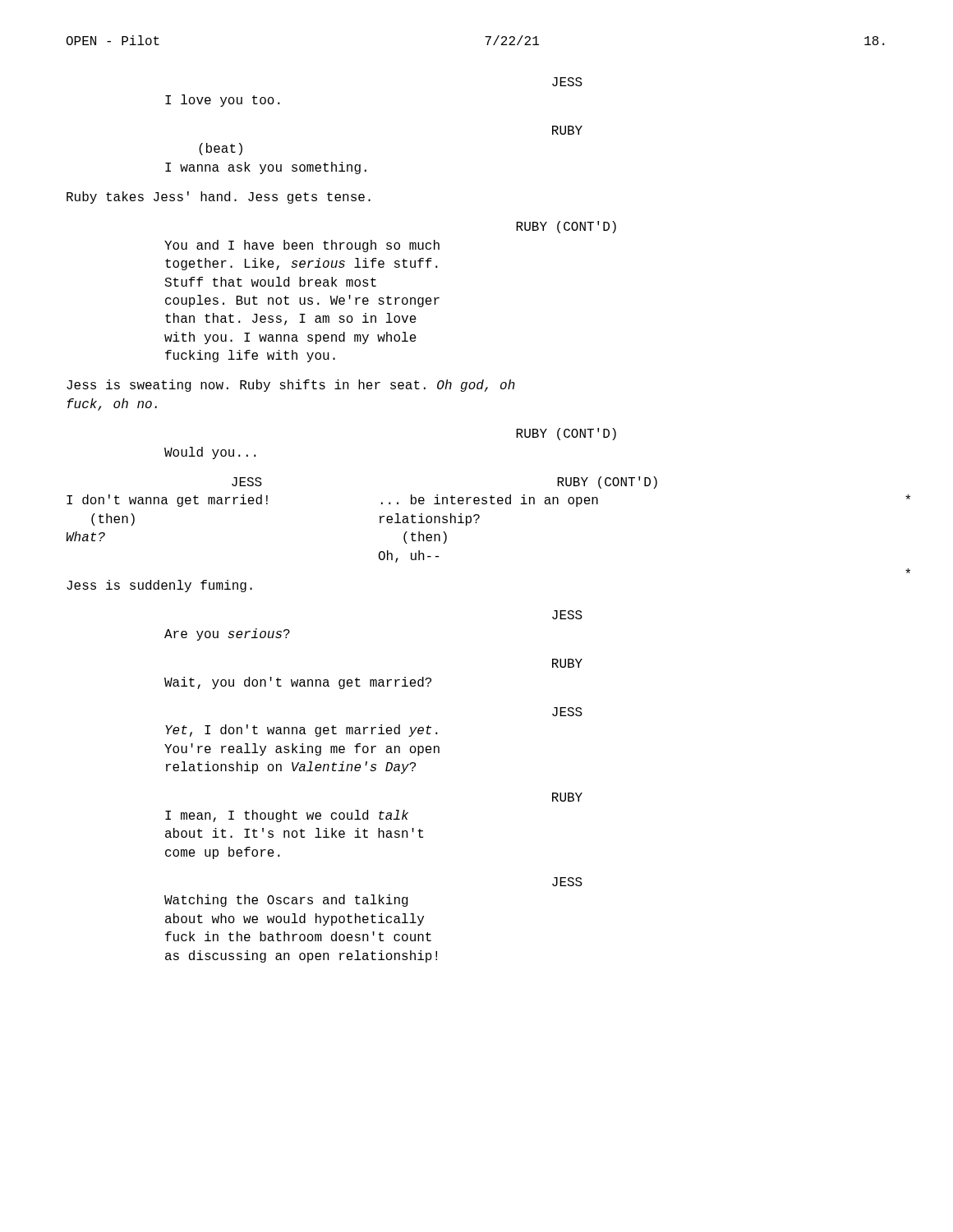Viewport: 953px width, 1232px height.
Task: Select the text block containing "RUBY I mean,"
Action: coord(567,797)
